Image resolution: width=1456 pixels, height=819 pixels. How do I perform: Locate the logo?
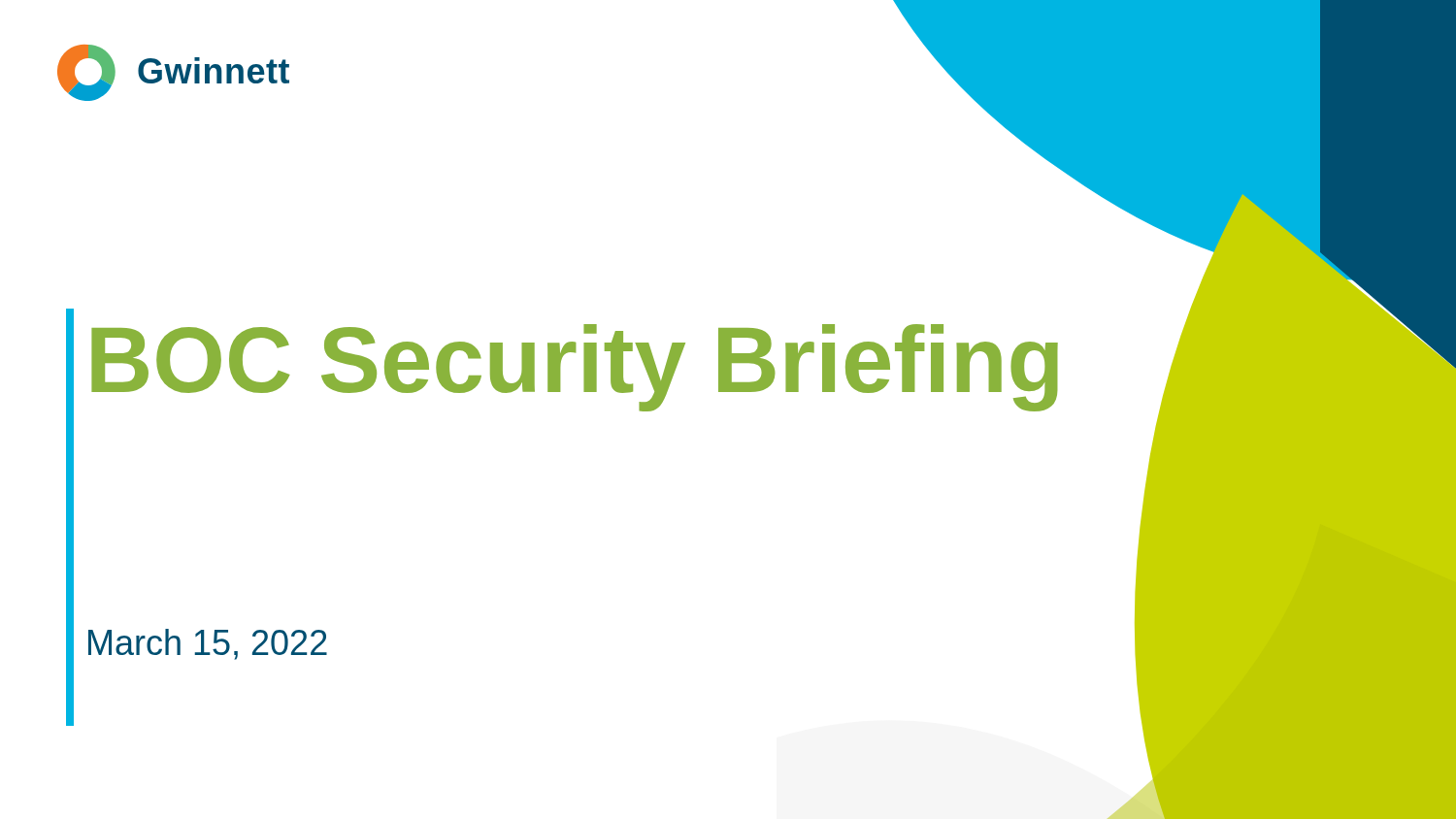click(172, 72)
